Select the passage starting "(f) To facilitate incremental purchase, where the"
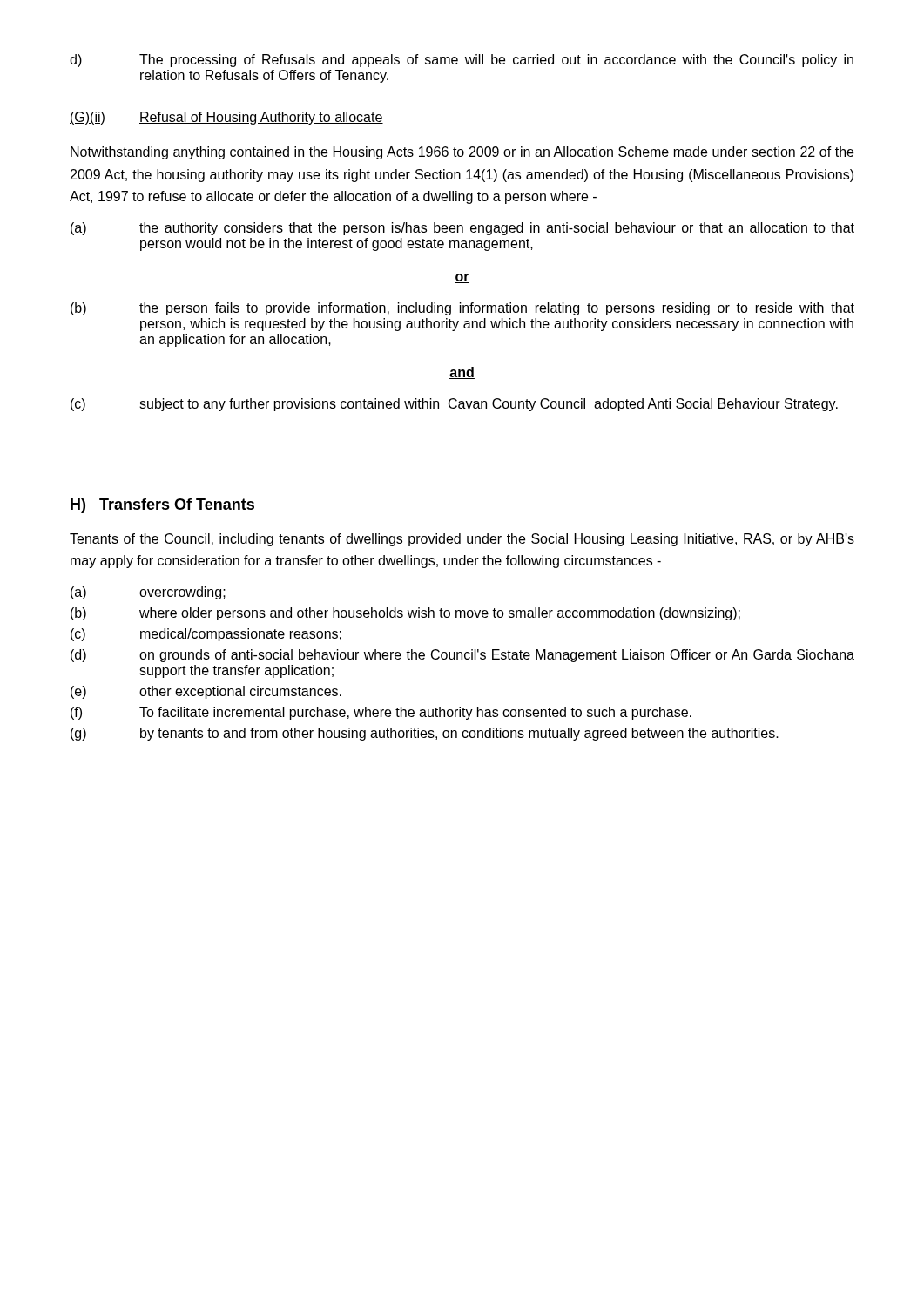The image size is (924, 1307). pos(462,713)
